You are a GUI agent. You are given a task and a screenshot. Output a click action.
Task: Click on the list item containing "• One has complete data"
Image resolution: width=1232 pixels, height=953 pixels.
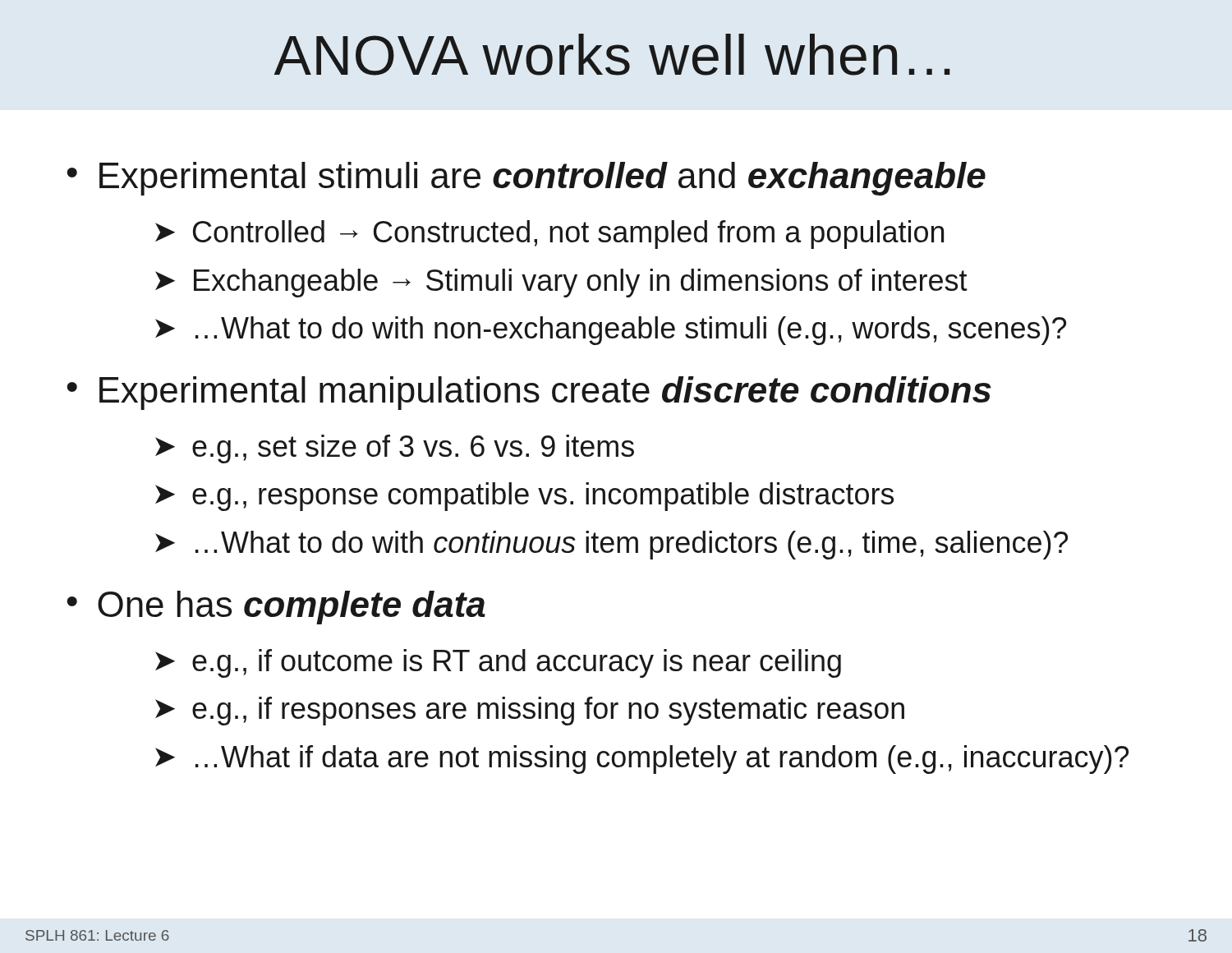[x=276, y=604]
